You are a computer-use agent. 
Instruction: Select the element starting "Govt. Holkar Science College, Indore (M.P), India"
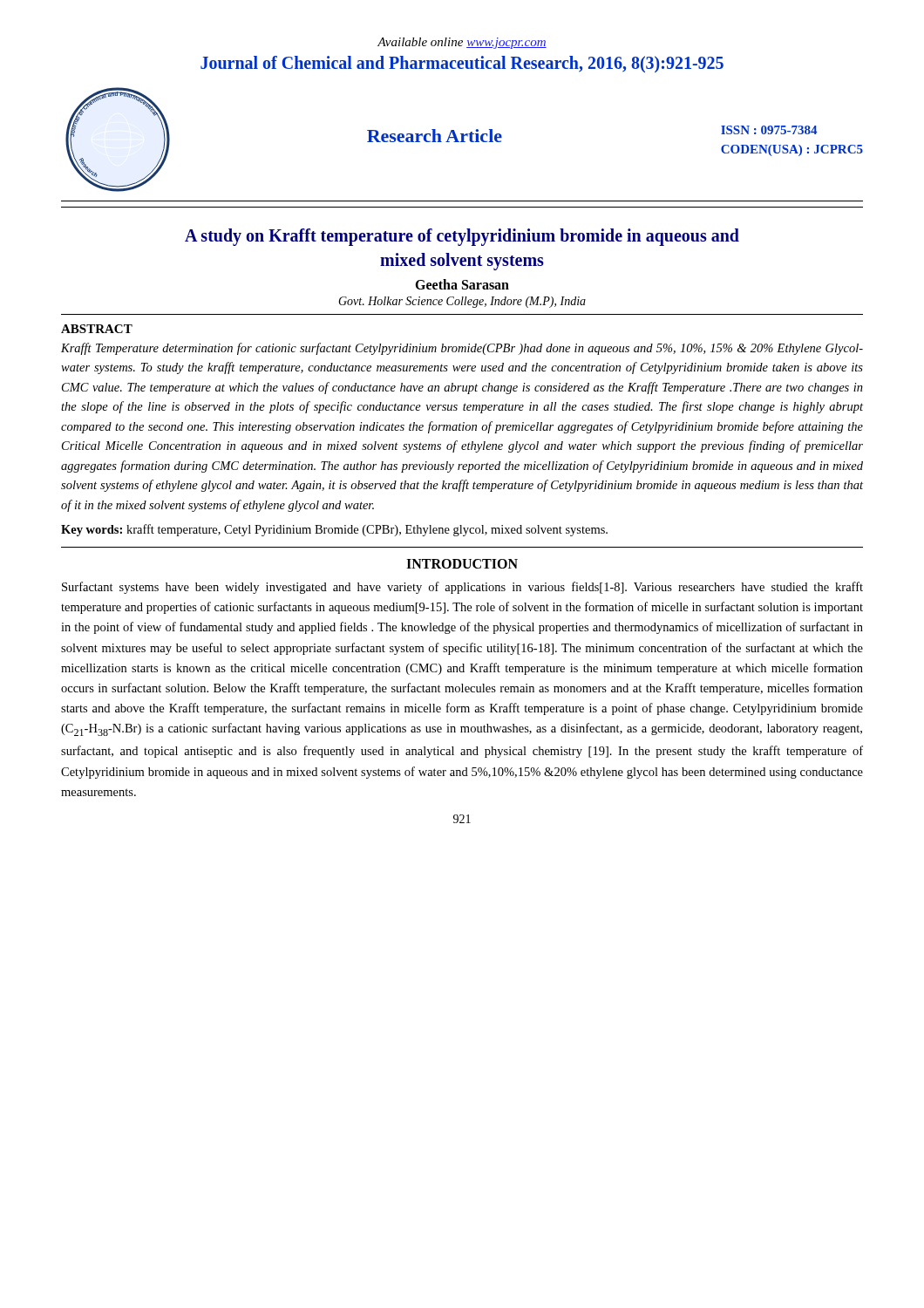coord(462,301)
